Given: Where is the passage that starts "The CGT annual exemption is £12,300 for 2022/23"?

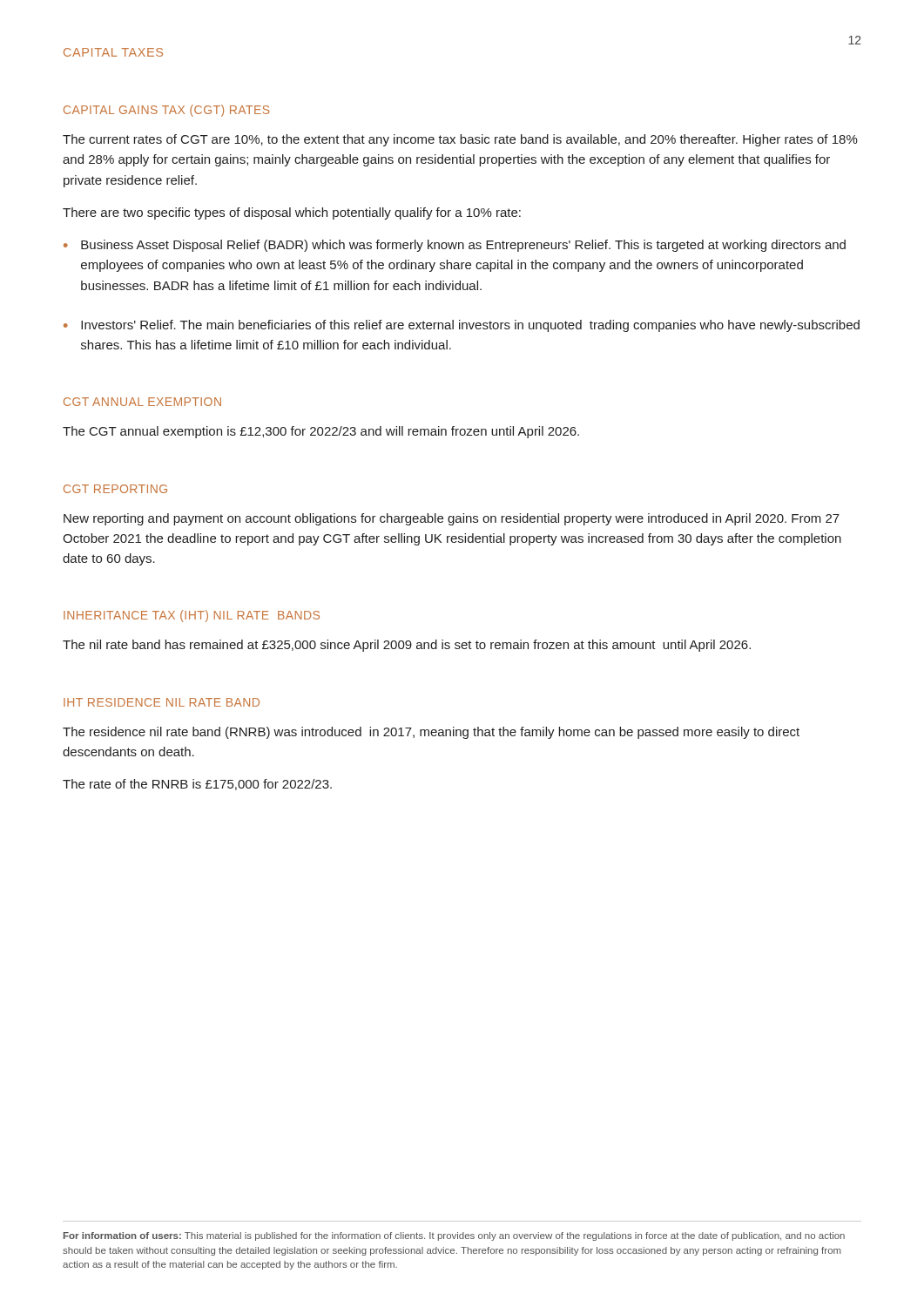Looking at the screenshot, I should pos(321,431).
